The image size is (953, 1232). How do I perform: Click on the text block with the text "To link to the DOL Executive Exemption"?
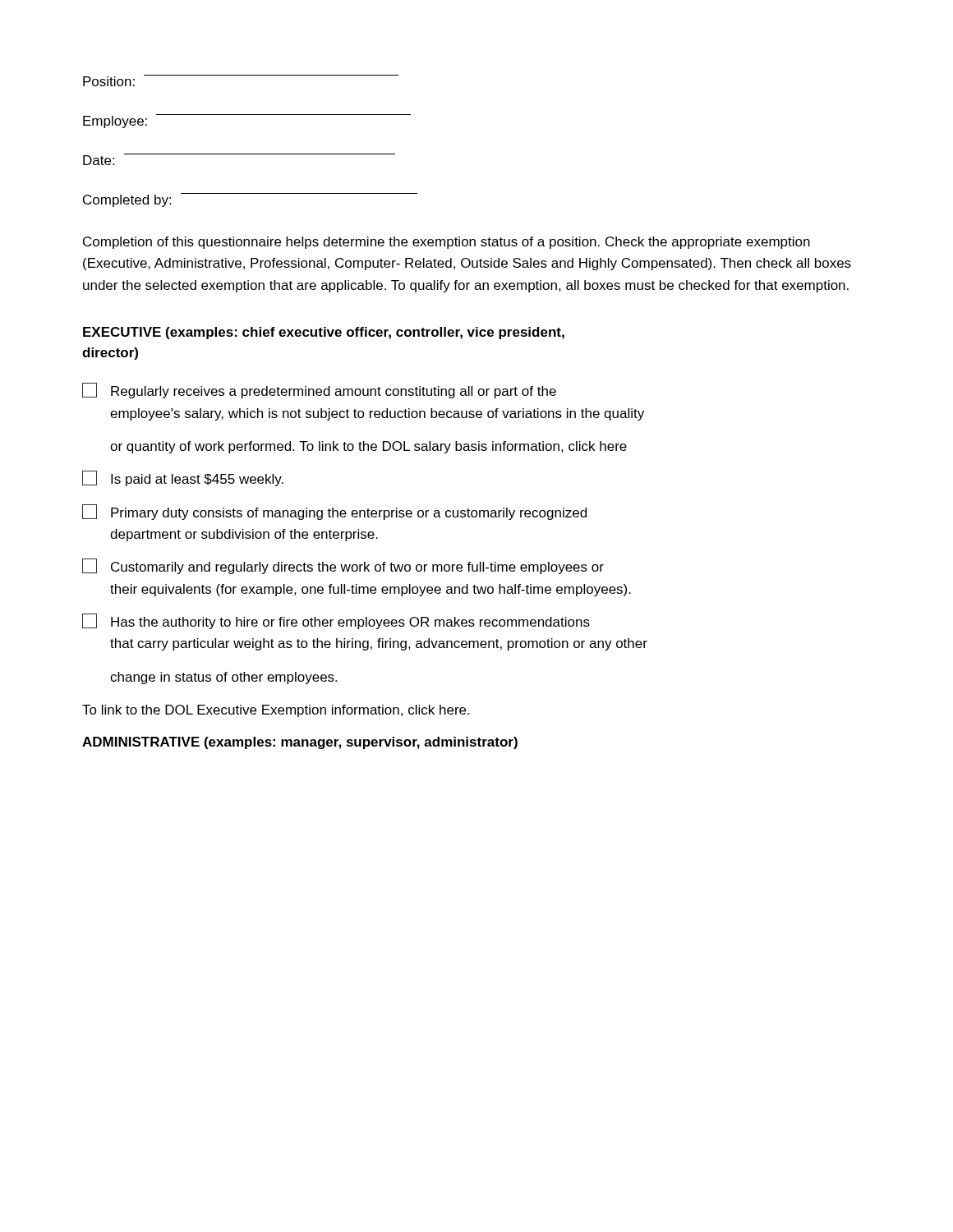click(x=276, y=710)
